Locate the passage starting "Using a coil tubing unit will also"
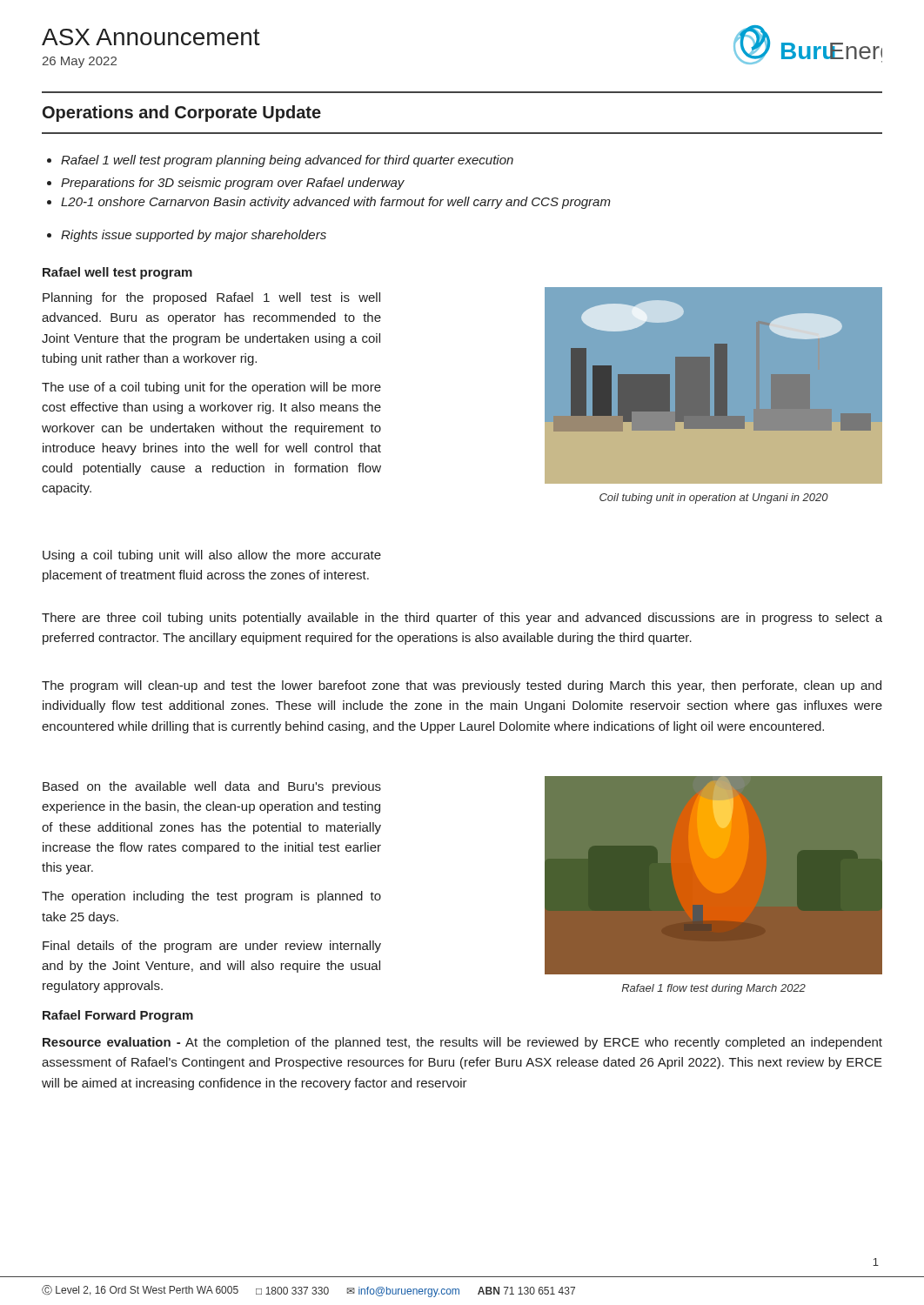 click(211, 565)
